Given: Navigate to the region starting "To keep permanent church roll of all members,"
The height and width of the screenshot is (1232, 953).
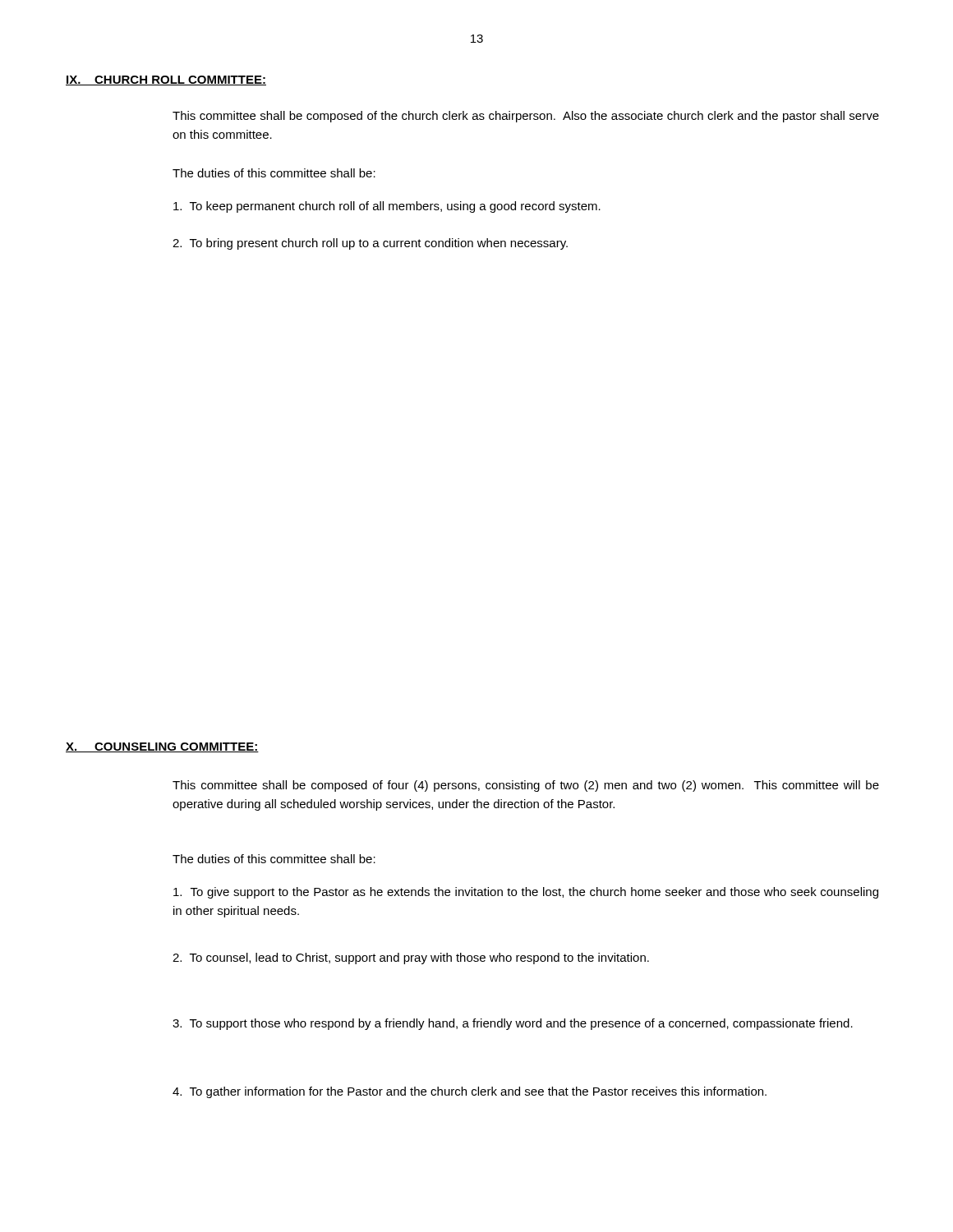Looking at the screenshot, I should click(x=387, y=206).
